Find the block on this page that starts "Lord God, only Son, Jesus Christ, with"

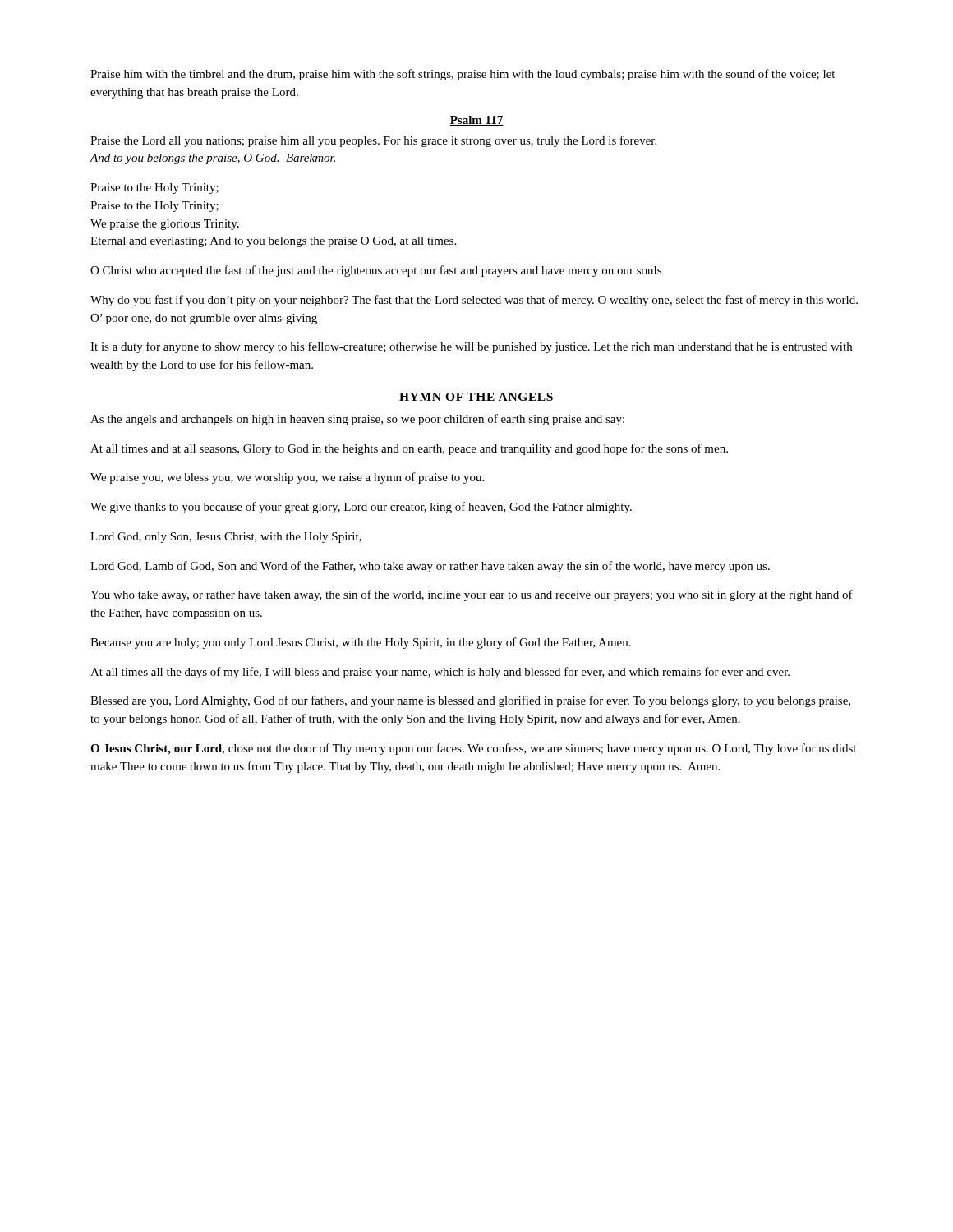click(226, 536)
